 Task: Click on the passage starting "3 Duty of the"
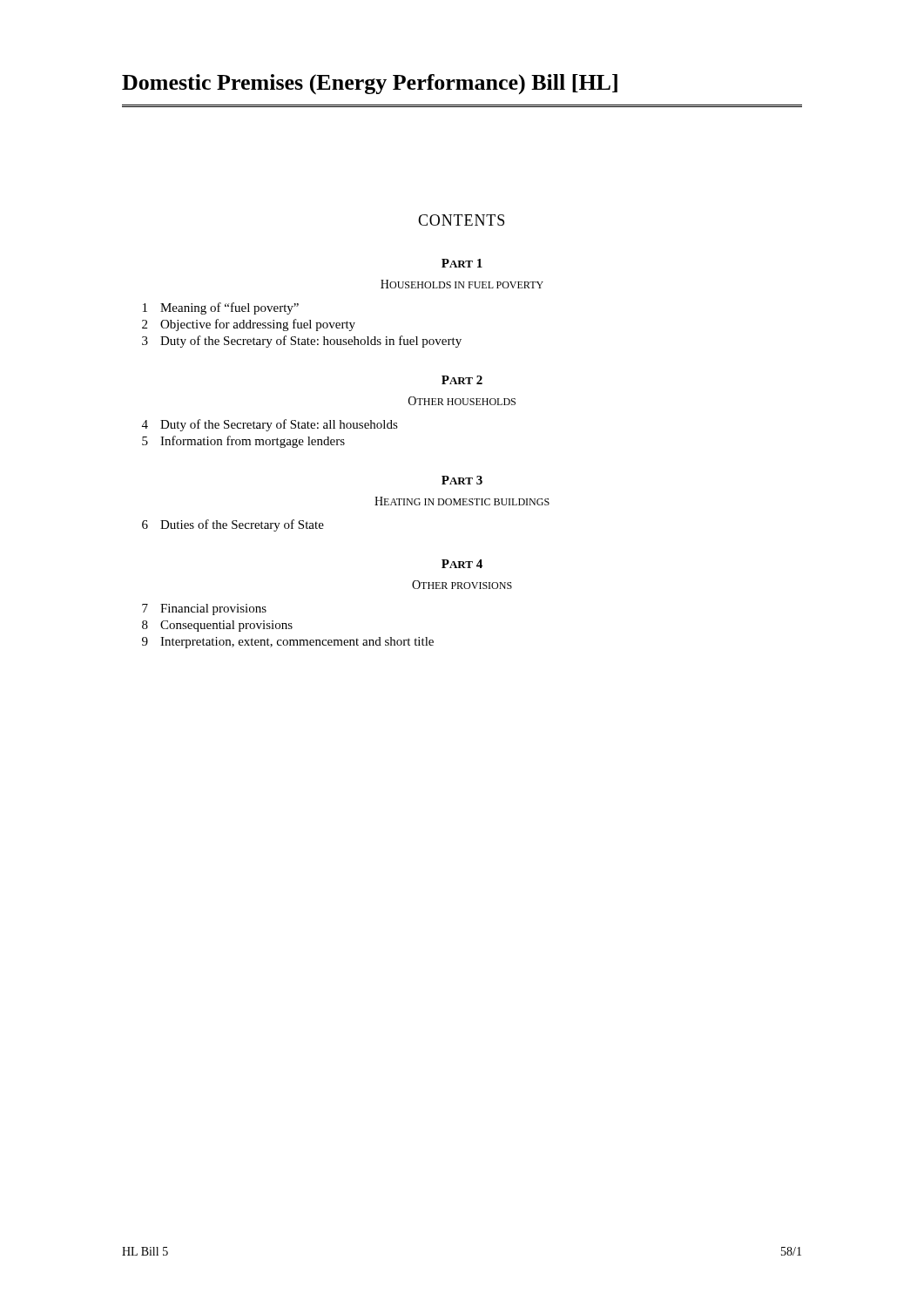[x=462, y=341]
